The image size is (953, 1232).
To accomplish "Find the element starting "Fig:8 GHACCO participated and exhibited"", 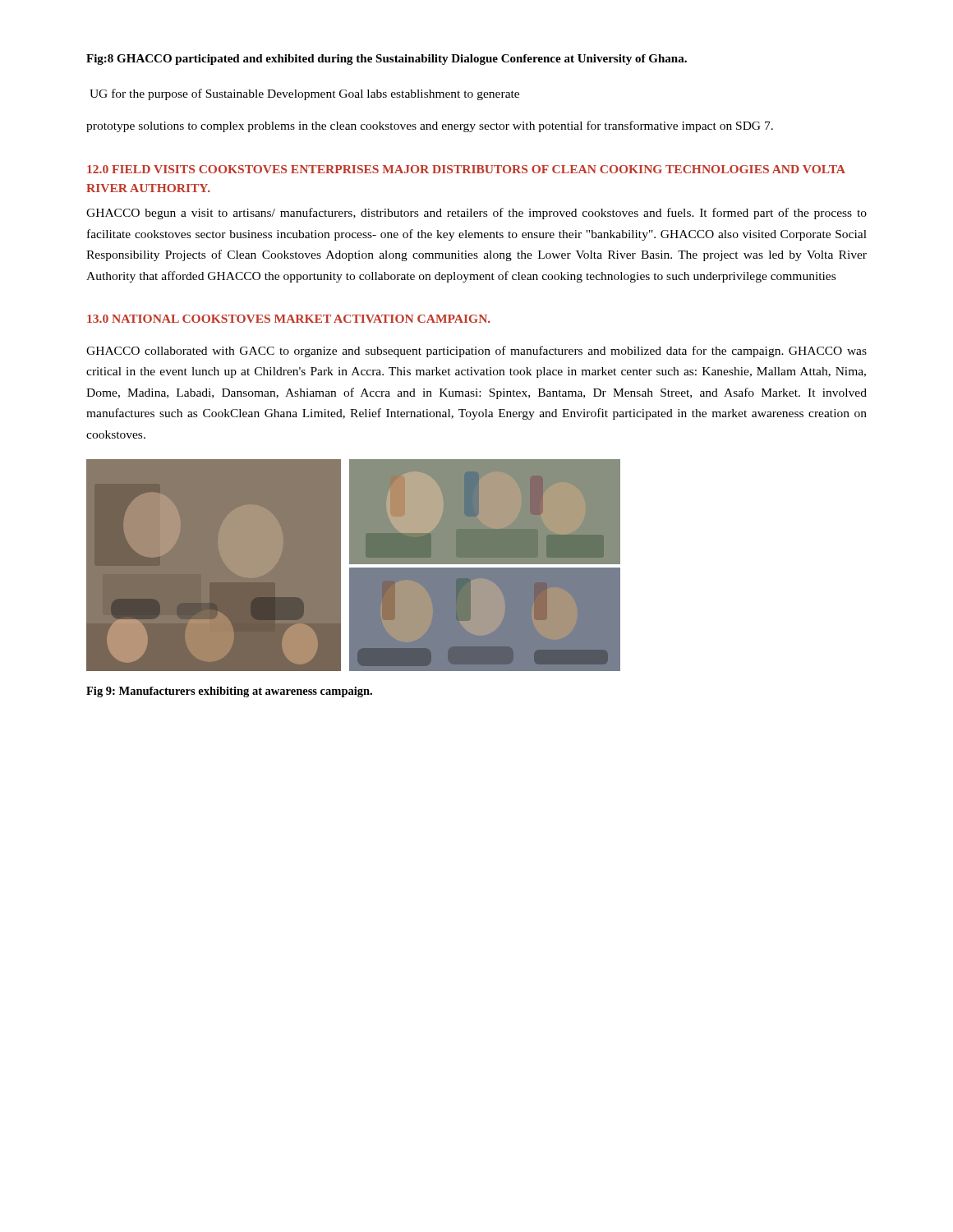I will coord(387,58).
